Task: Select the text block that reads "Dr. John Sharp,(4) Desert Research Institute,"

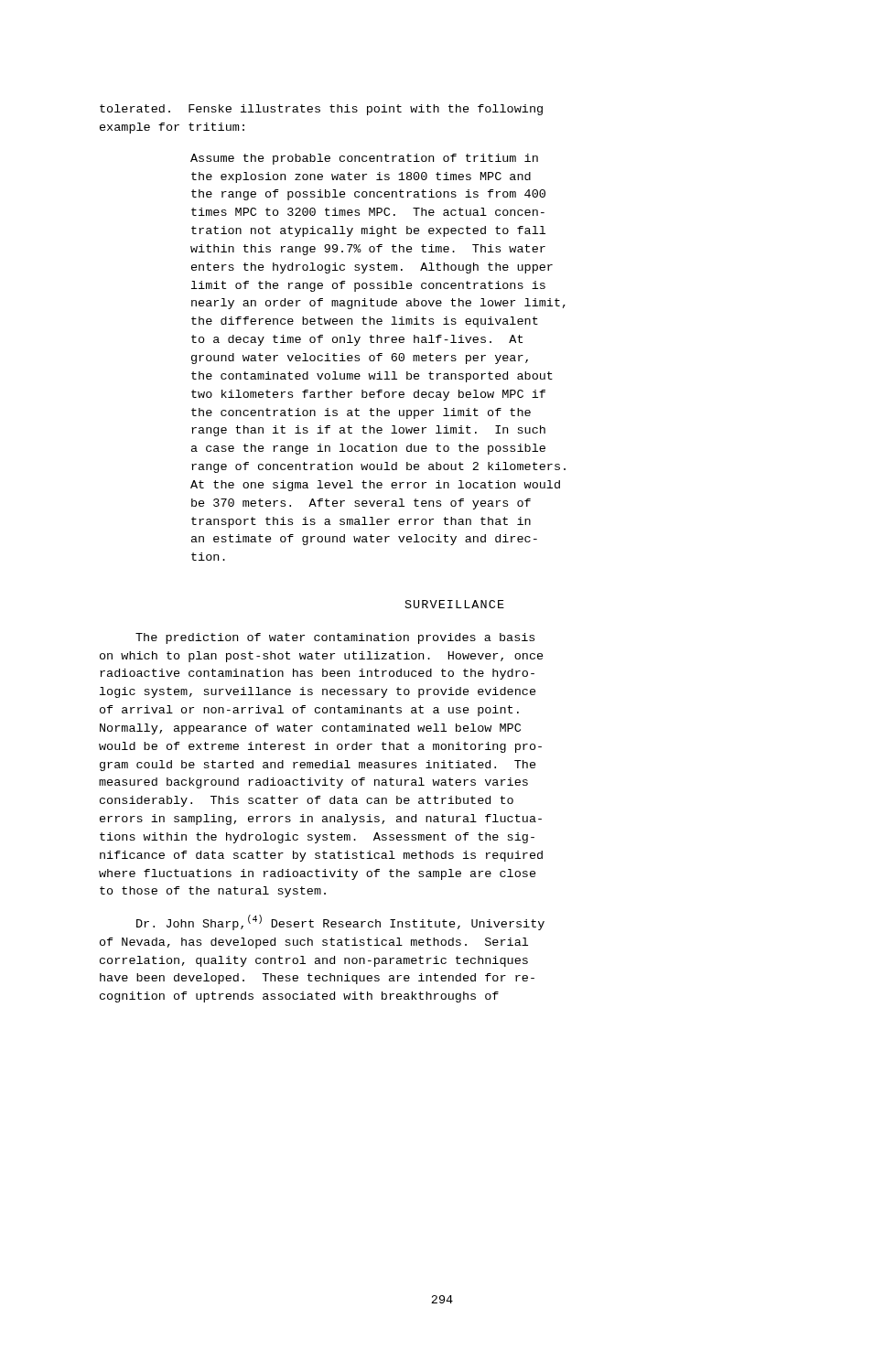Action: point(322,959)
